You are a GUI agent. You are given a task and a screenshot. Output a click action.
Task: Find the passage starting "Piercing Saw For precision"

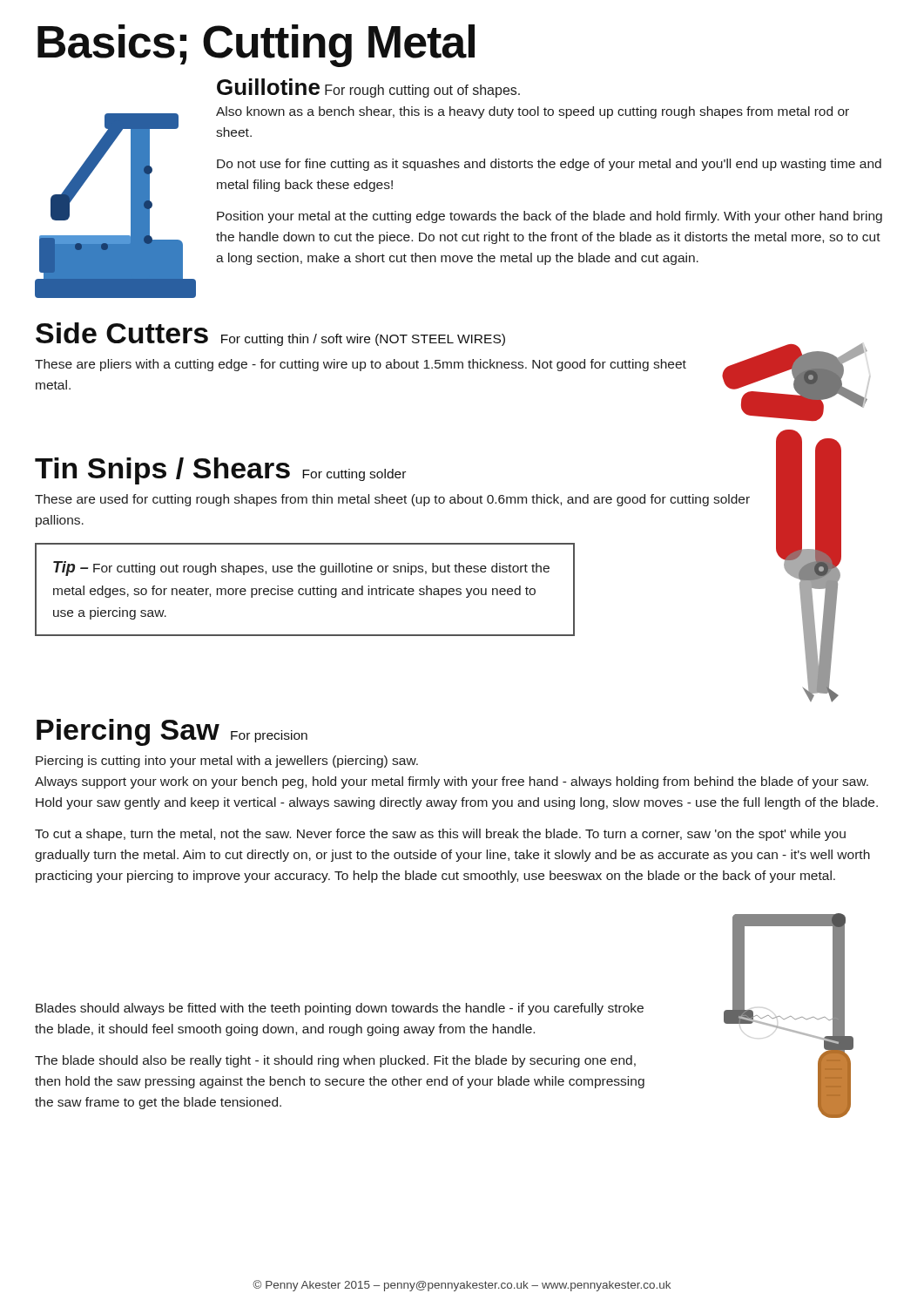[x=171, y=730]
